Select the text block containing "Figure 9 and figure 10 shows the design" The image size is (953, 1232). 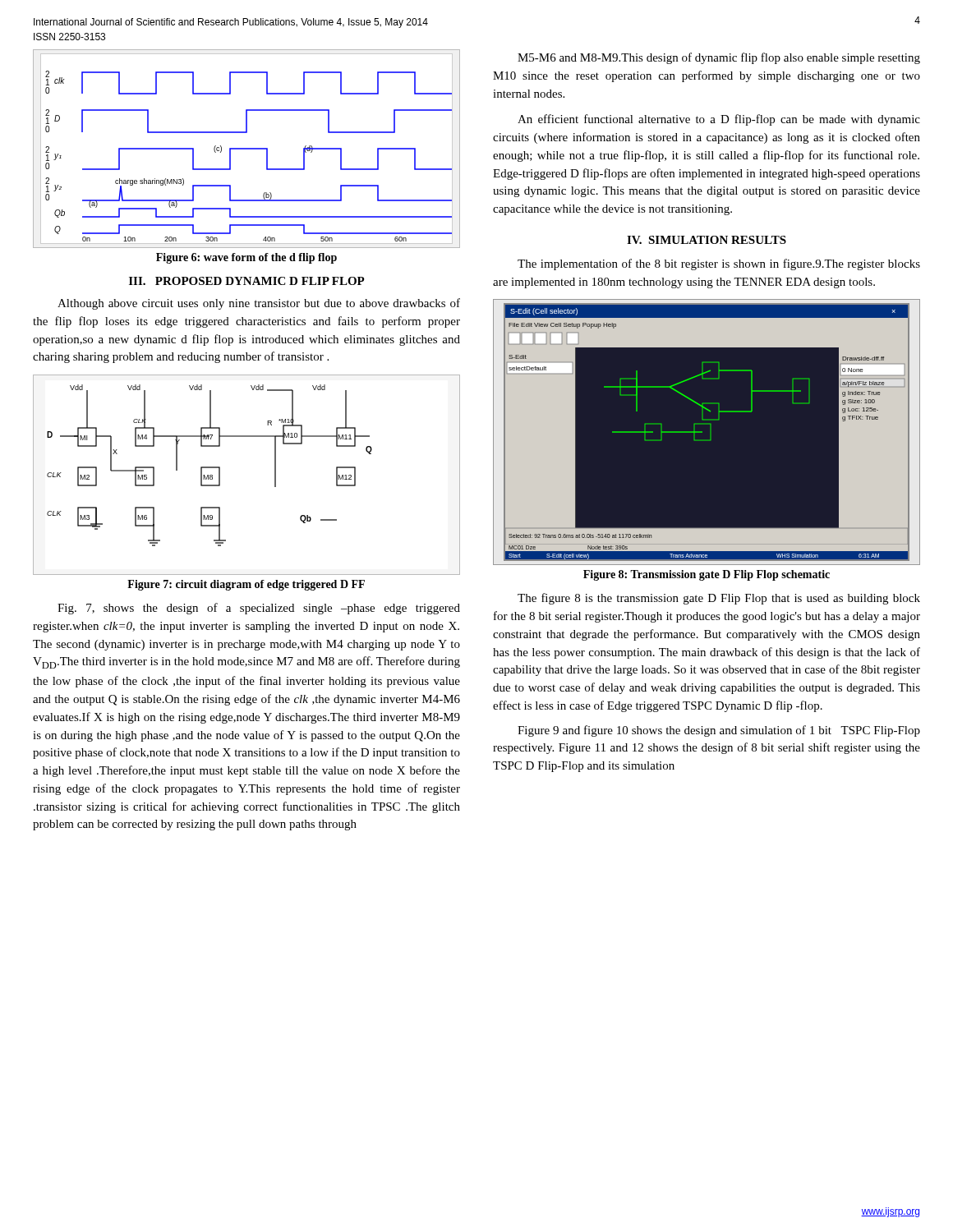[707, 748]
